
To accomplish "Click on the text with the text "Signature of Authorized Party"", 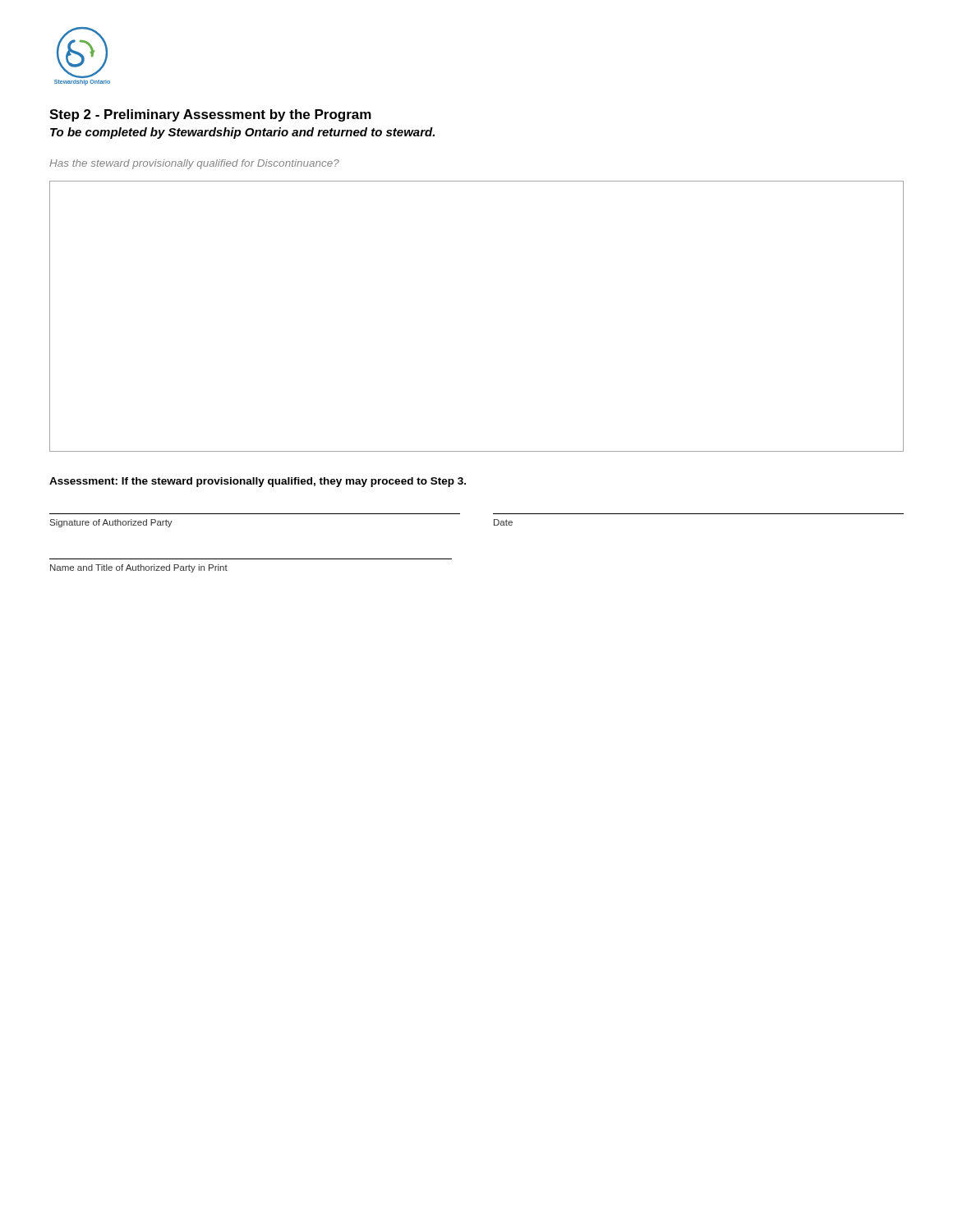I will tap(255, 520).
